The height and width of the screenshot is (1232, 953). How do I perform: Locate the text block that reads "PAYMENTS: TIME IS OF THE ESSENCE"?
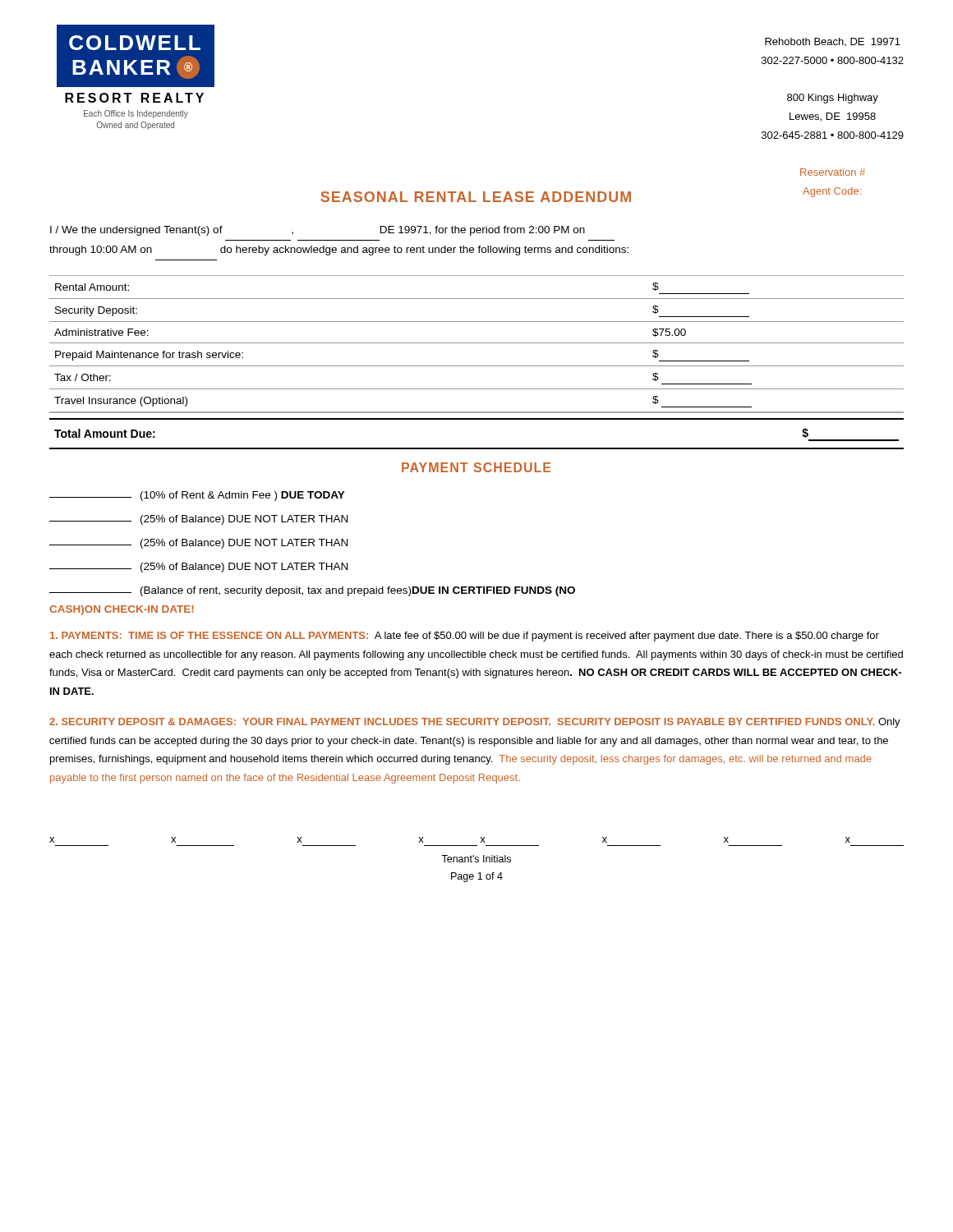tap(476, 663)
